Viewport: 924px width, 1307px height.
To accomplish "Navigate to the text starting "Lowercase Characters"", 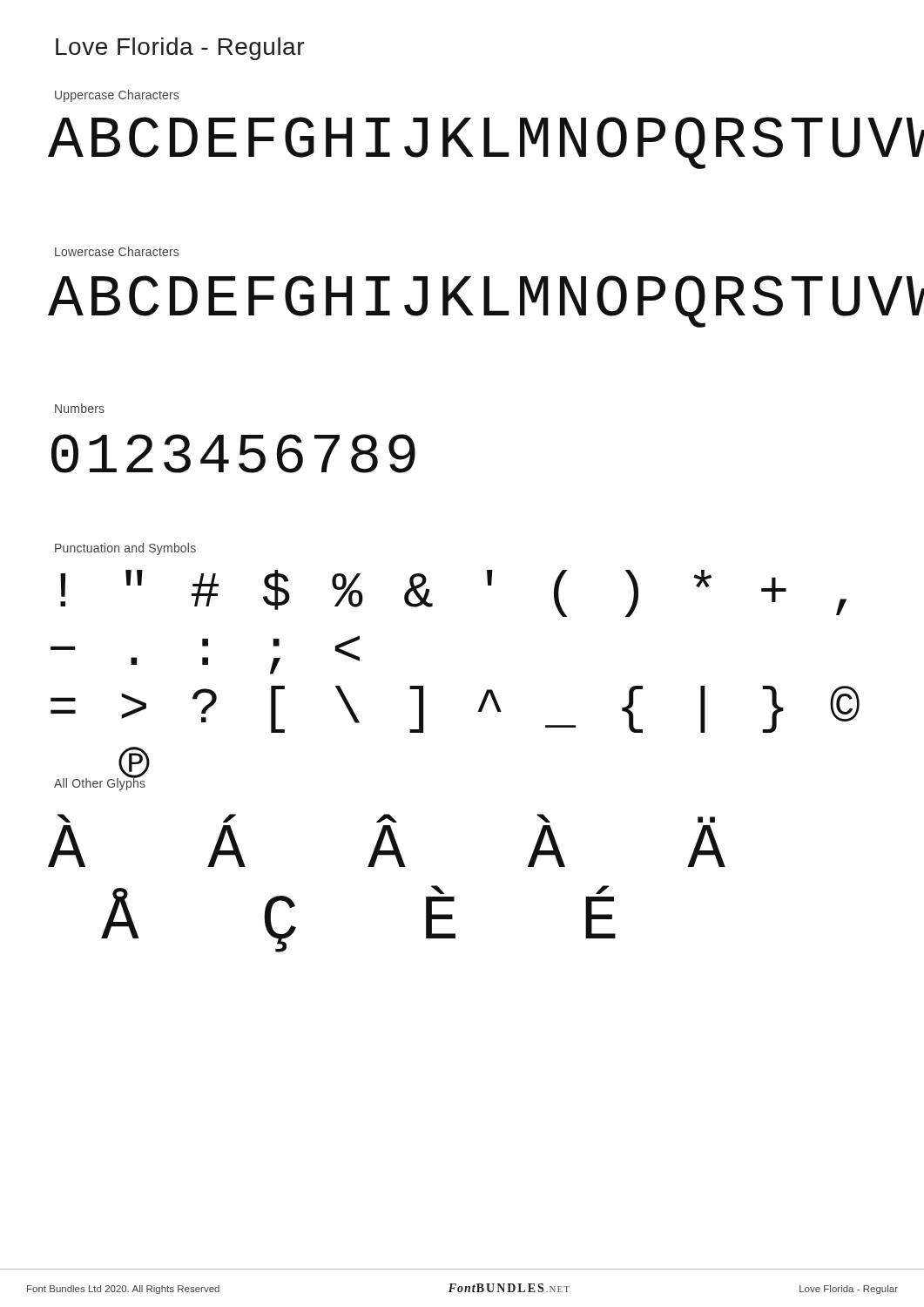I will coord(117,252).
